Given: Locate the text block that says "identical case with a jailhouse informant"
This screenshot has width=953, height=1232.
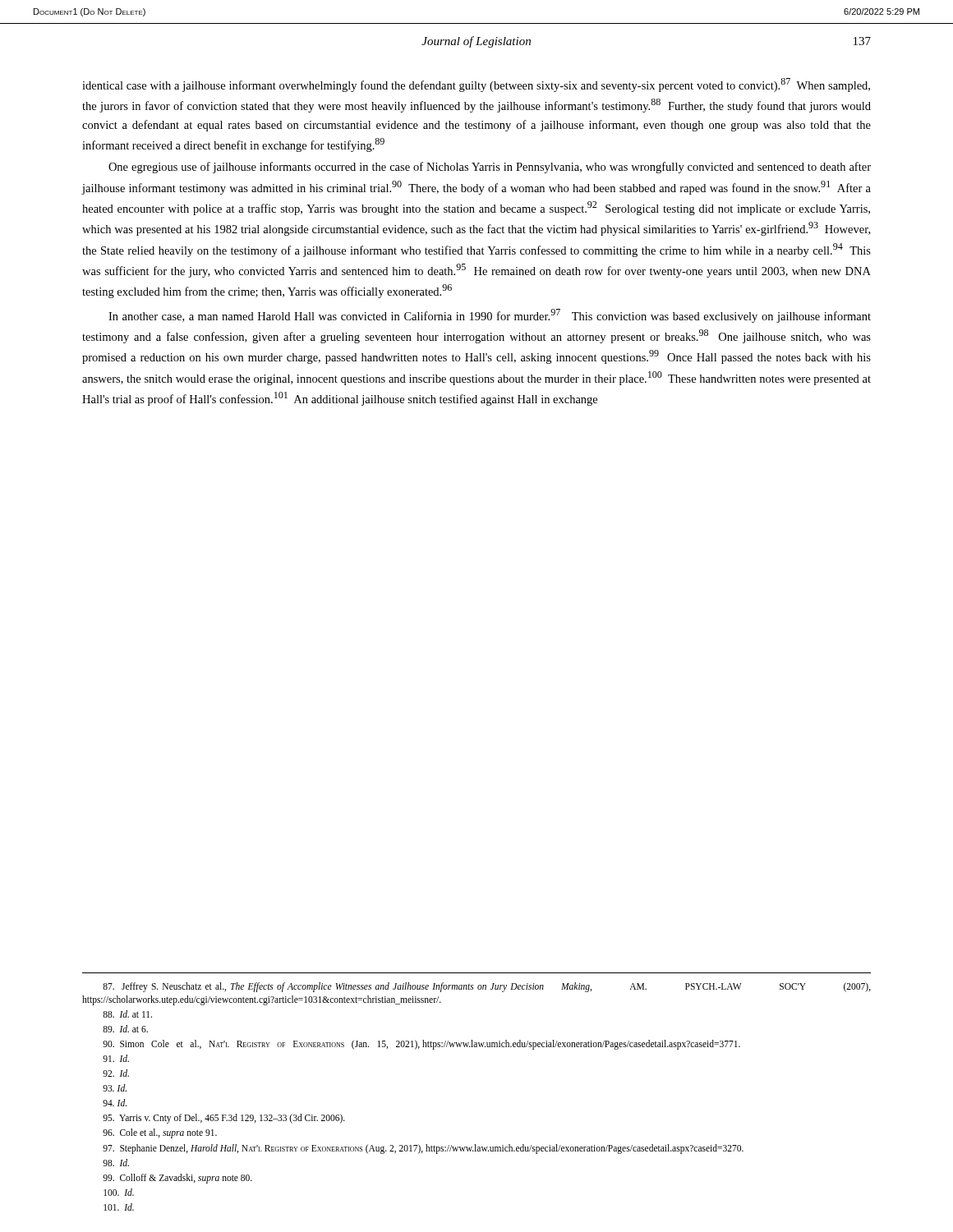Looking at the screenshot, I should (476, 114).
